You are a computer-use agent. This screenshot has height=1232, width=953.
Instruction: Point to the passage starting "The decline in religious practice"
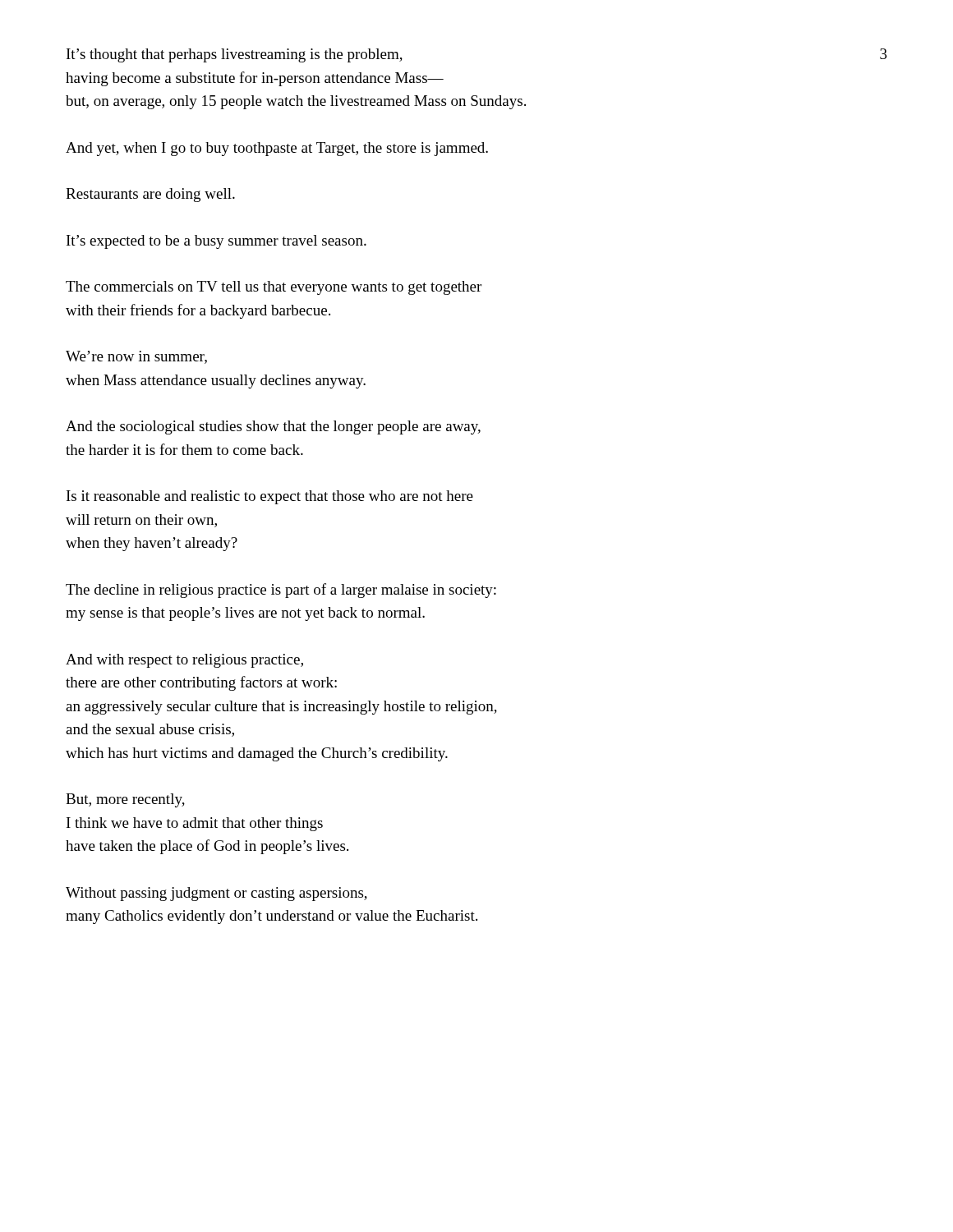pos(281,601)
